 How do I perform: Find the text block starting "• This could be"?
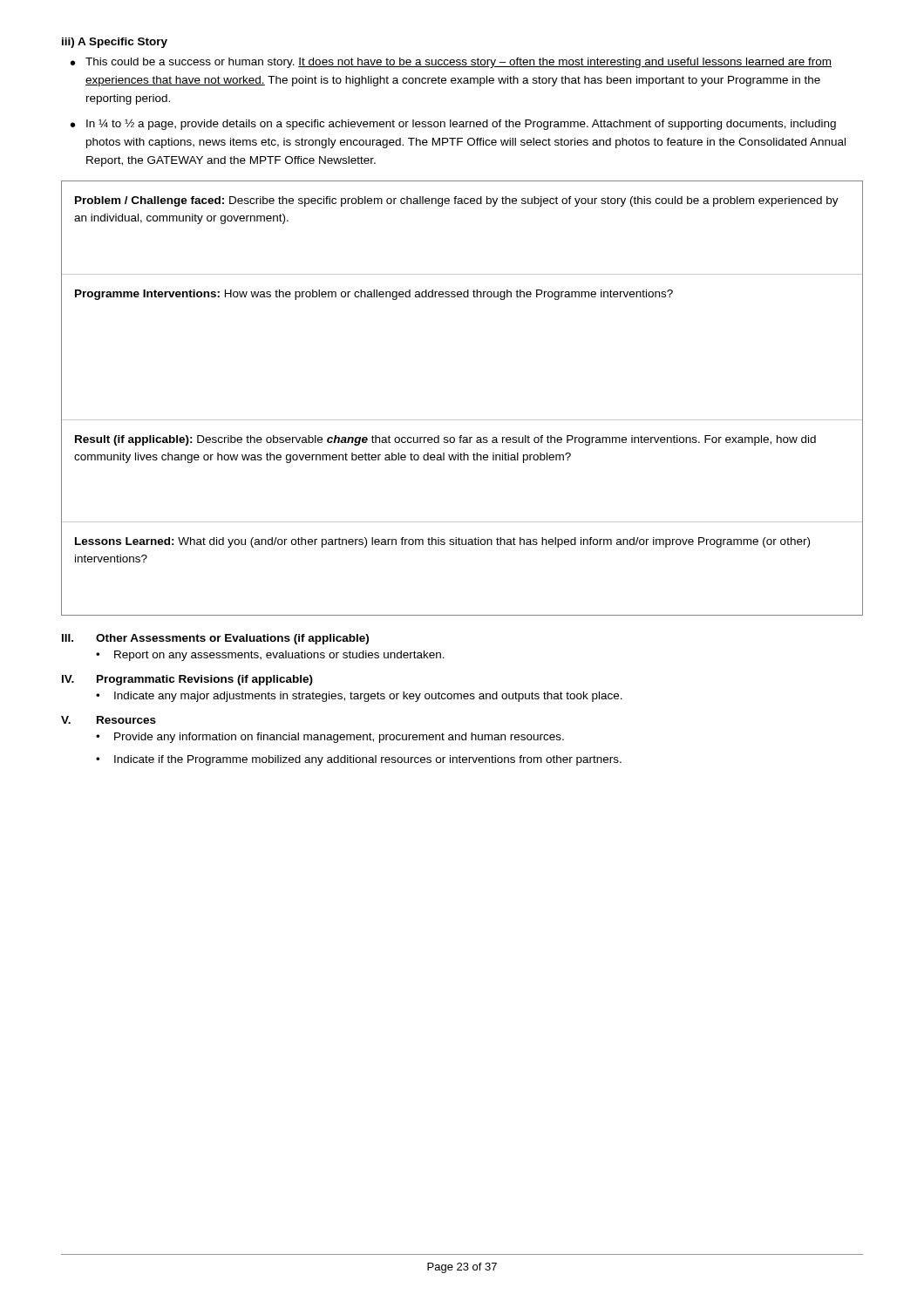pyautogui.click(x=466, y=81)
